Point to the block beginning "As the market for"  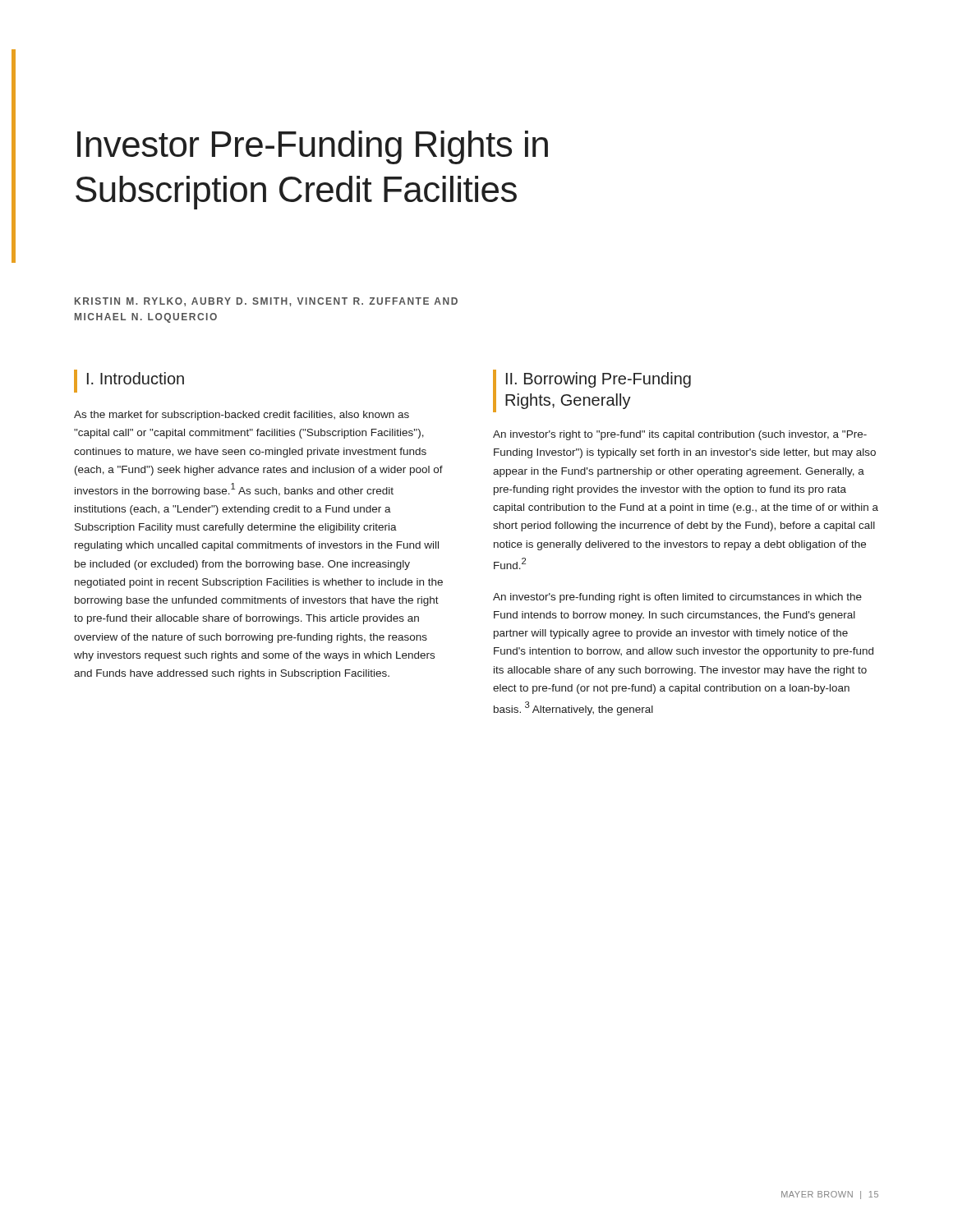click(259, 544)
